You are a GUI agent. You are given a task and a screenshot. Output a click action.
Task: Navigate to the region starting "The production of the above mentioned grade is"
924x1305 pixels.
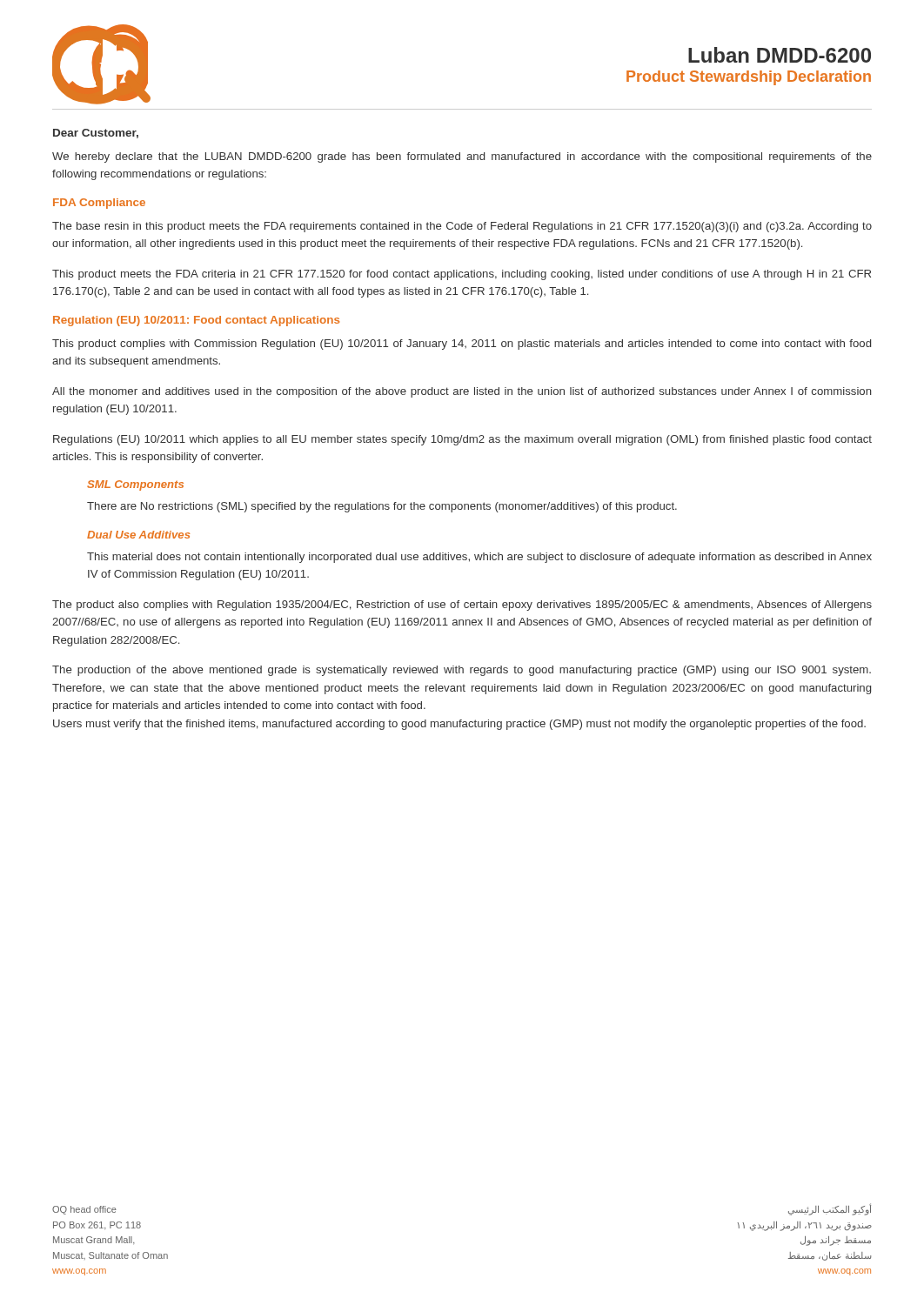(x=462, y=696)
